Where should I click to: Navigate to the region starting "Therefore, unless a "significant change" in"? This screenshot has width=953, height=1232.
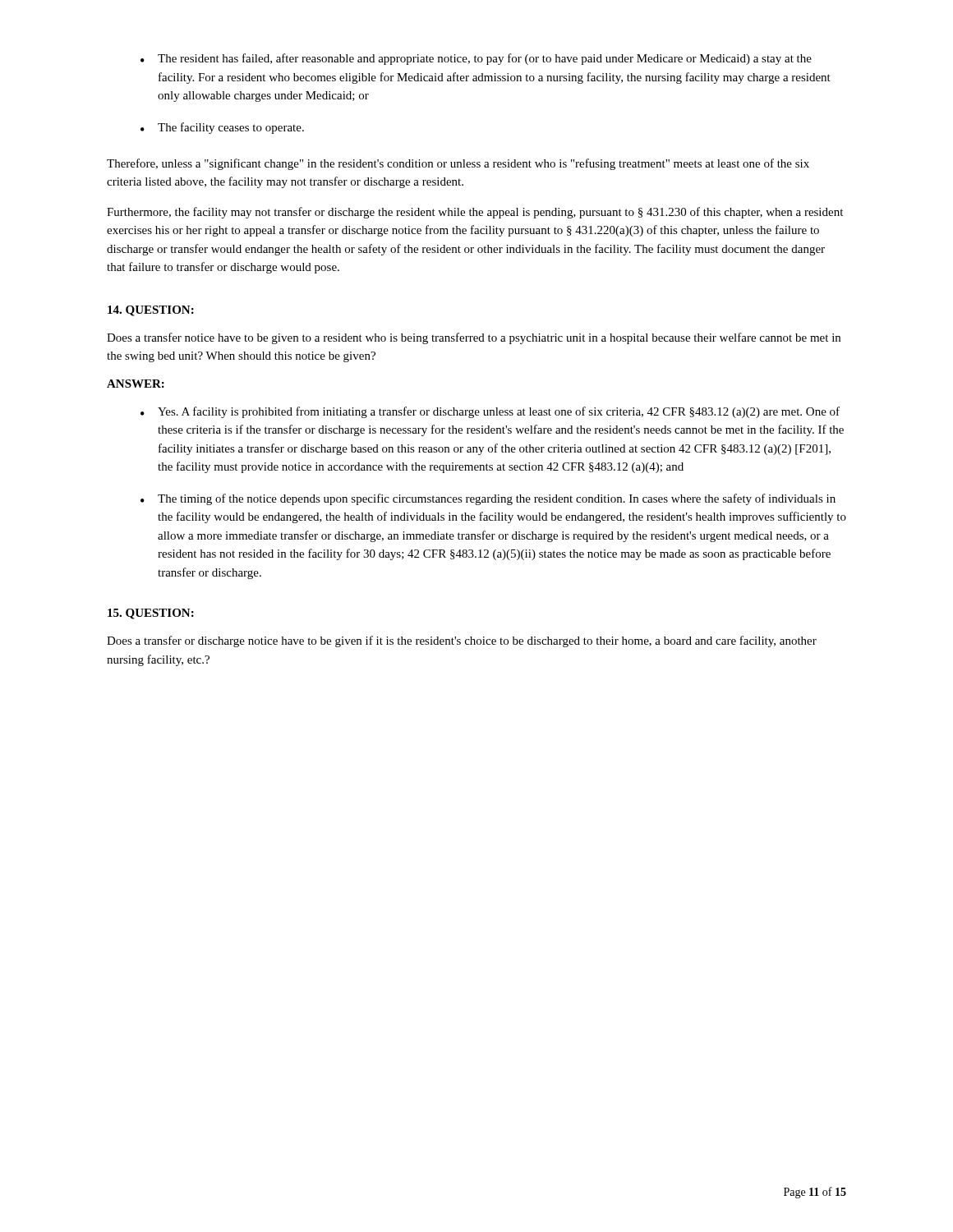point(458,172)
